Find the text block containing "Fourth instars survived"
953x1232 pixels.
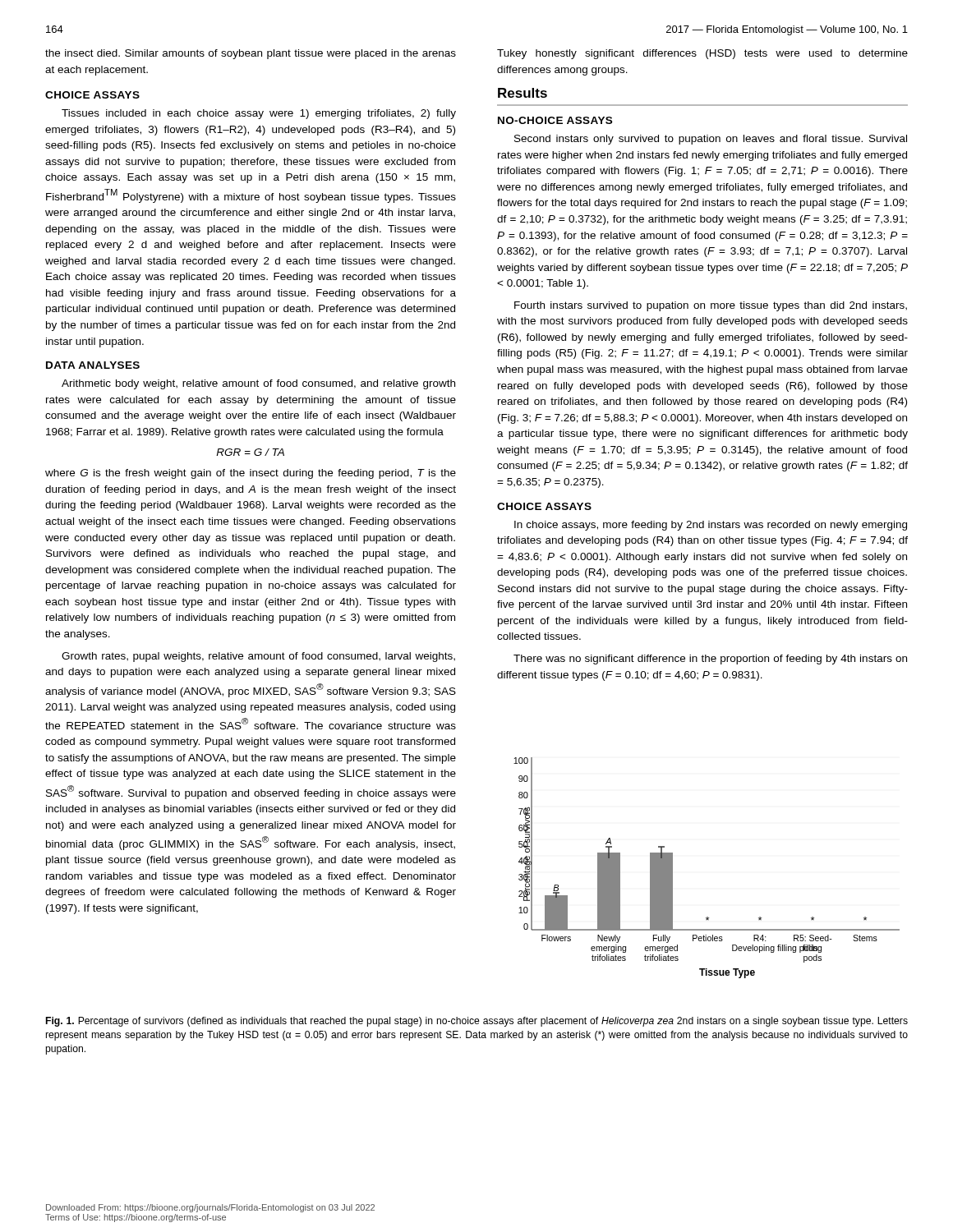pos(702,394)
